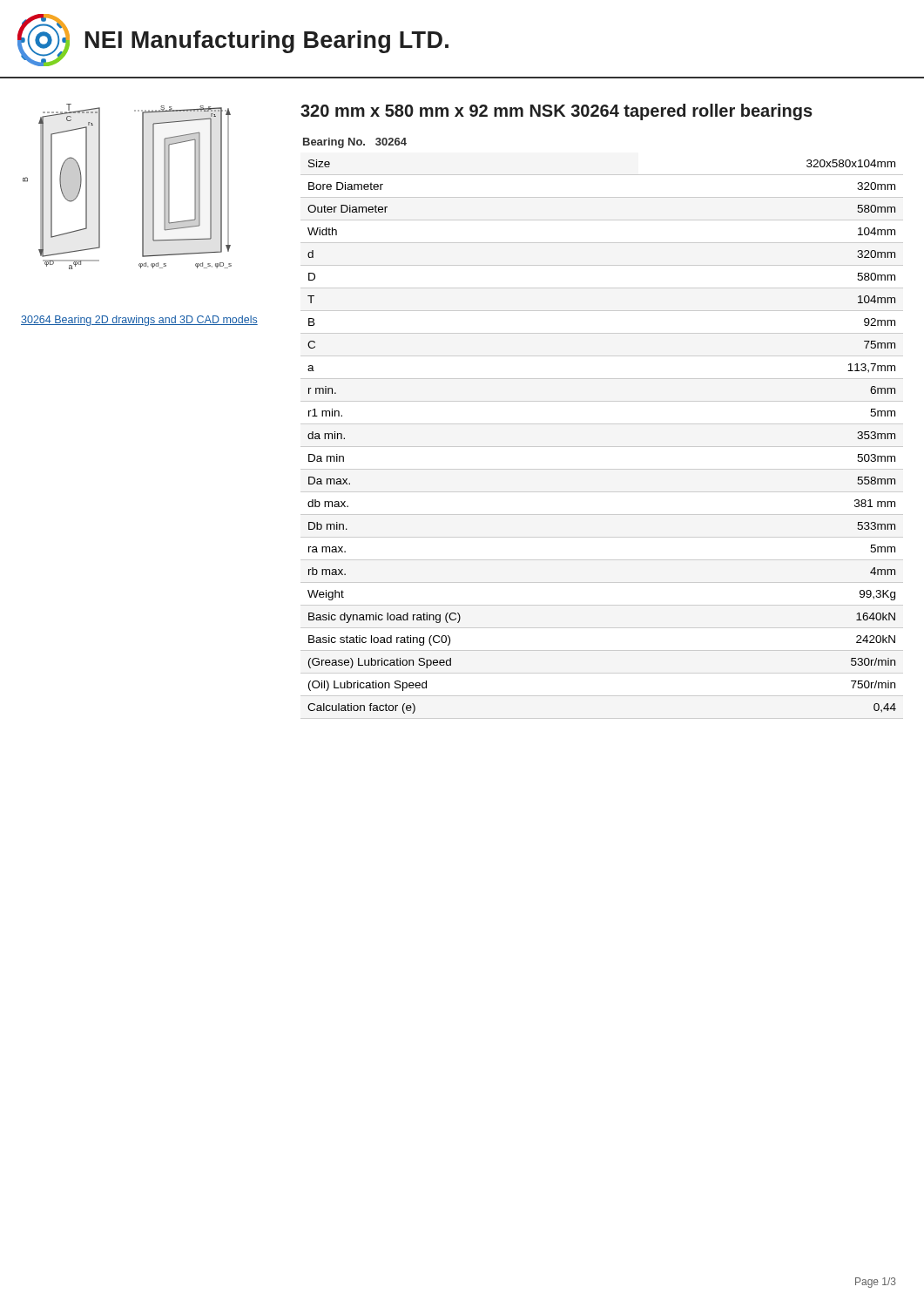Point to the element starting "Bearing No. 30264"

click(x=354, y=142)
